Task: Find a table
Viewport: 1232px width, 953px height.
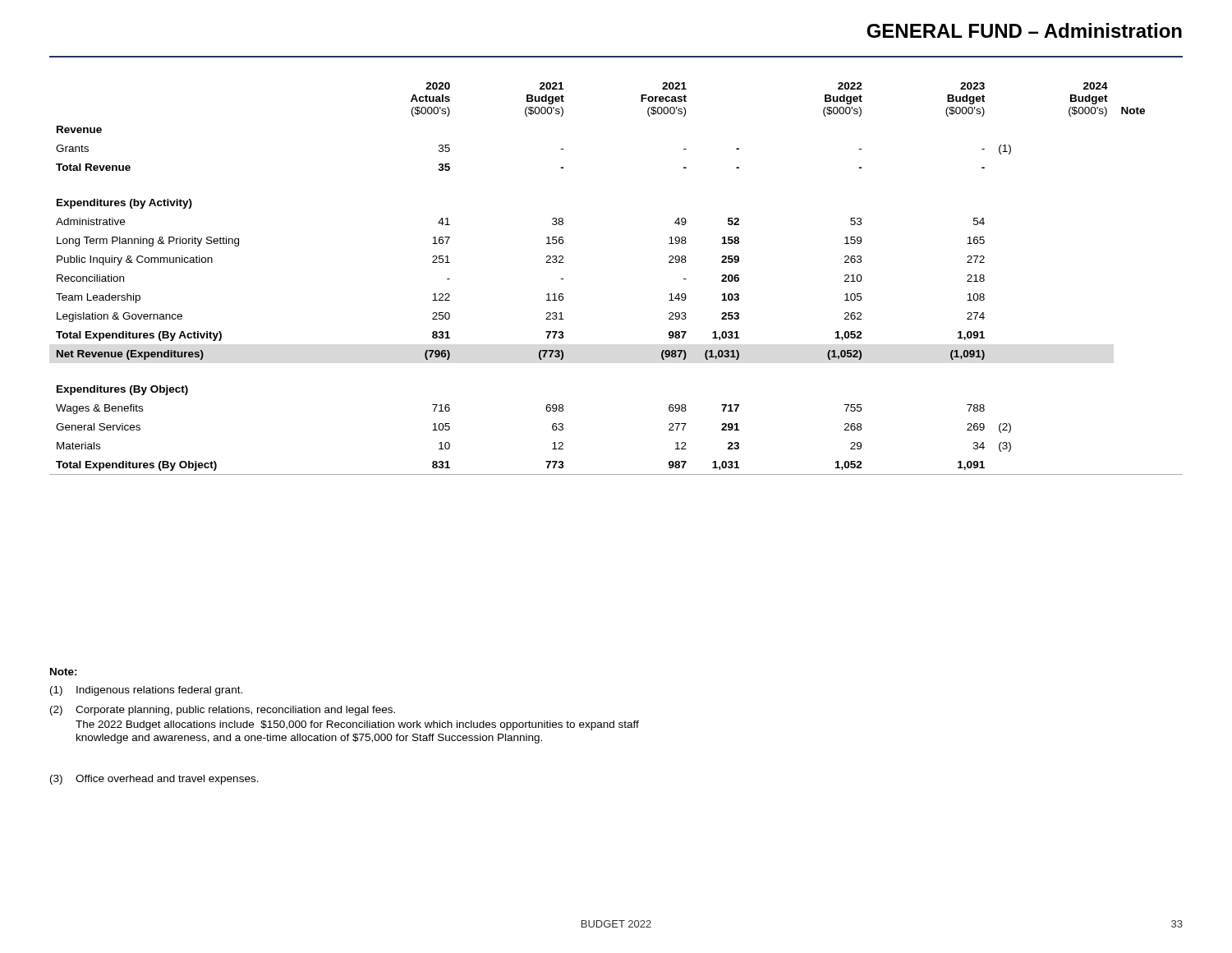Action: (616, 276)
